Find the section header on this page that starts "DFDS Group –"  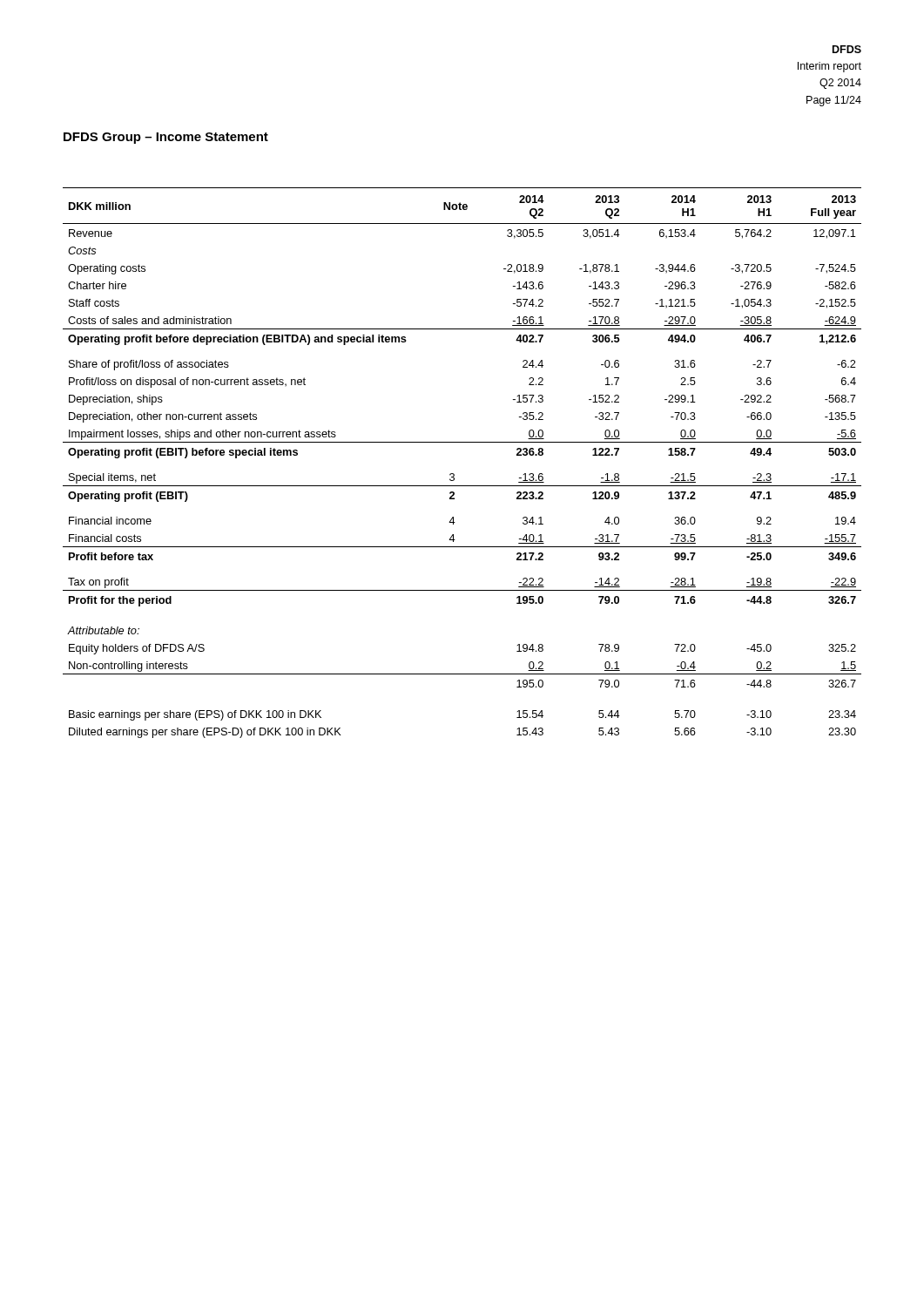pyautogui.click(x=165, y=136)
